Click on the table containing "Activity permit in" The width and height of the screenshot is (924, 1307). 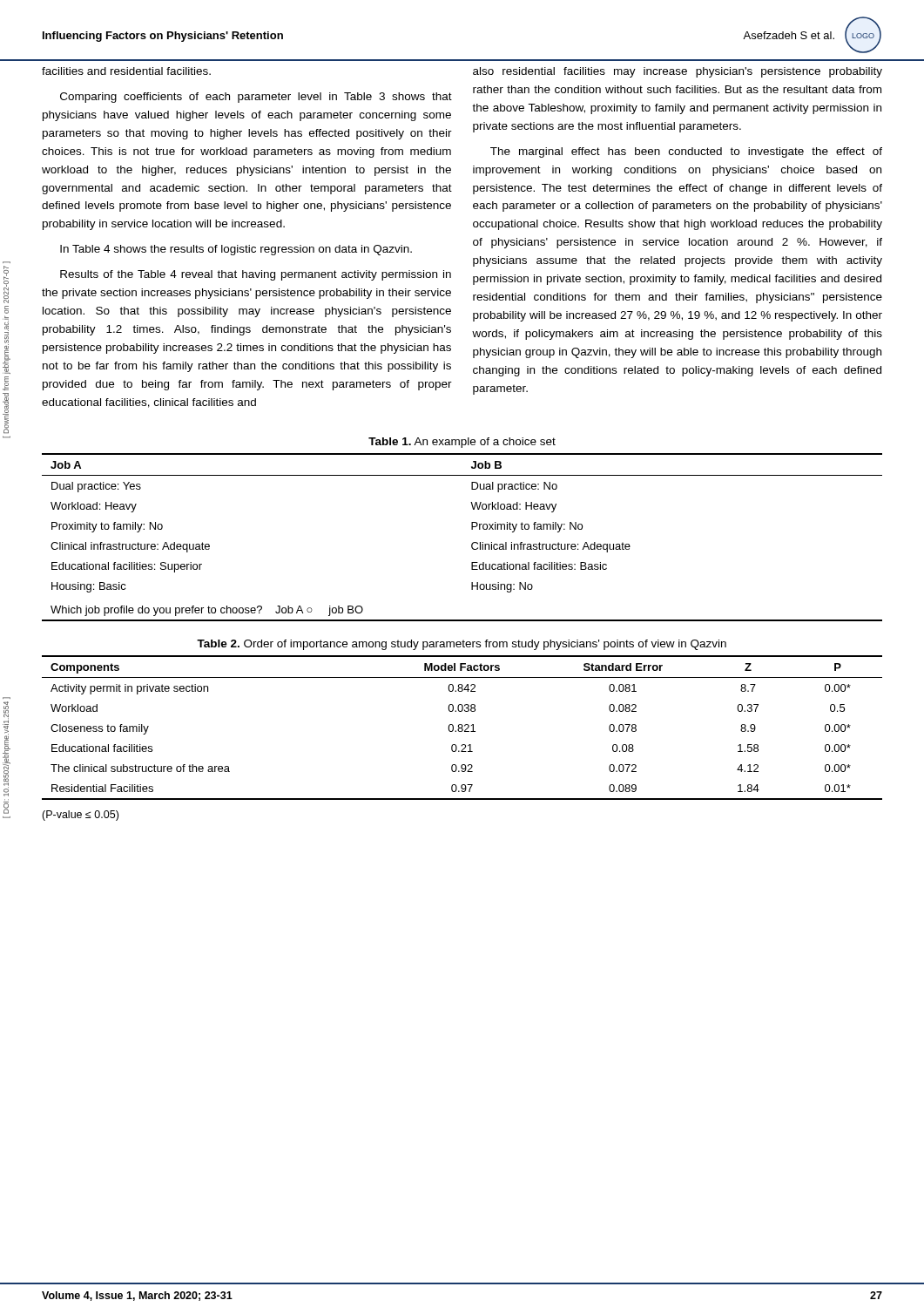tap(462, 727)
